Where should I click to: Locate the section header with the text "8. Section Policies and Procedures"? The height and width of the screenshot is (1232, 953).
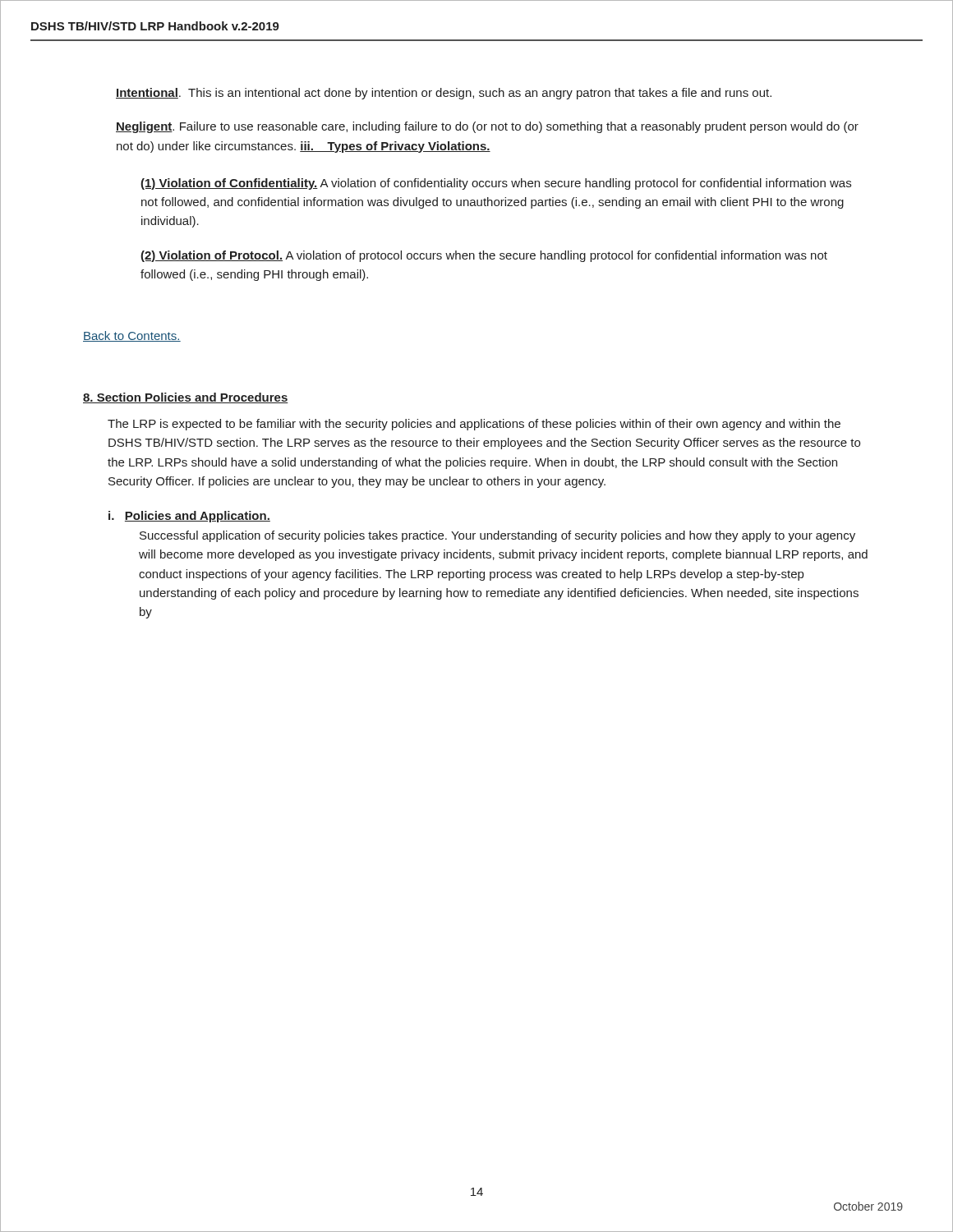(186, 398)
